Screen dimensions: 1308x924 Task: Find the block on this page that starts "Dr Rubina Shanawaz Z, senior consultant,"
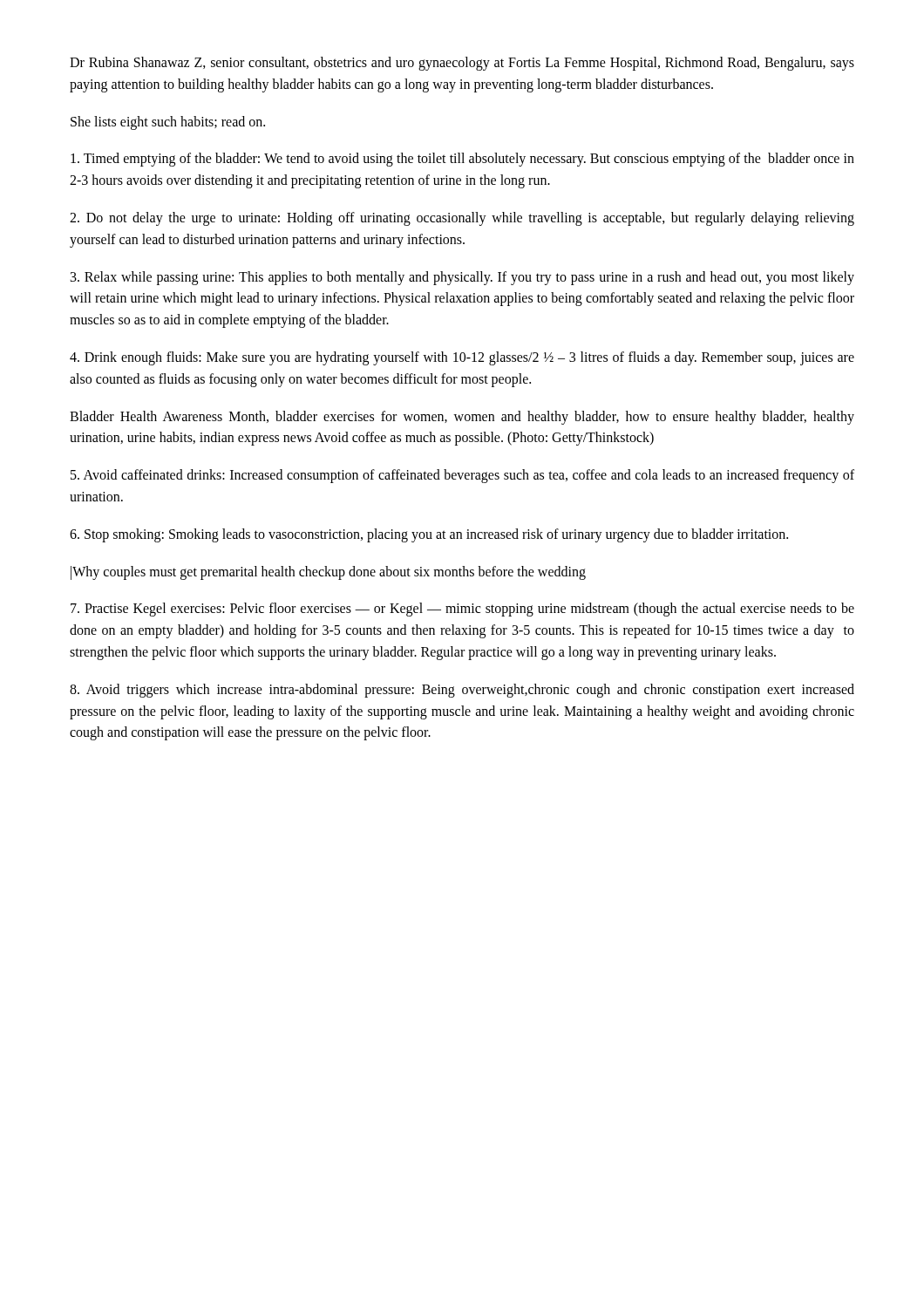coord(462,73)
